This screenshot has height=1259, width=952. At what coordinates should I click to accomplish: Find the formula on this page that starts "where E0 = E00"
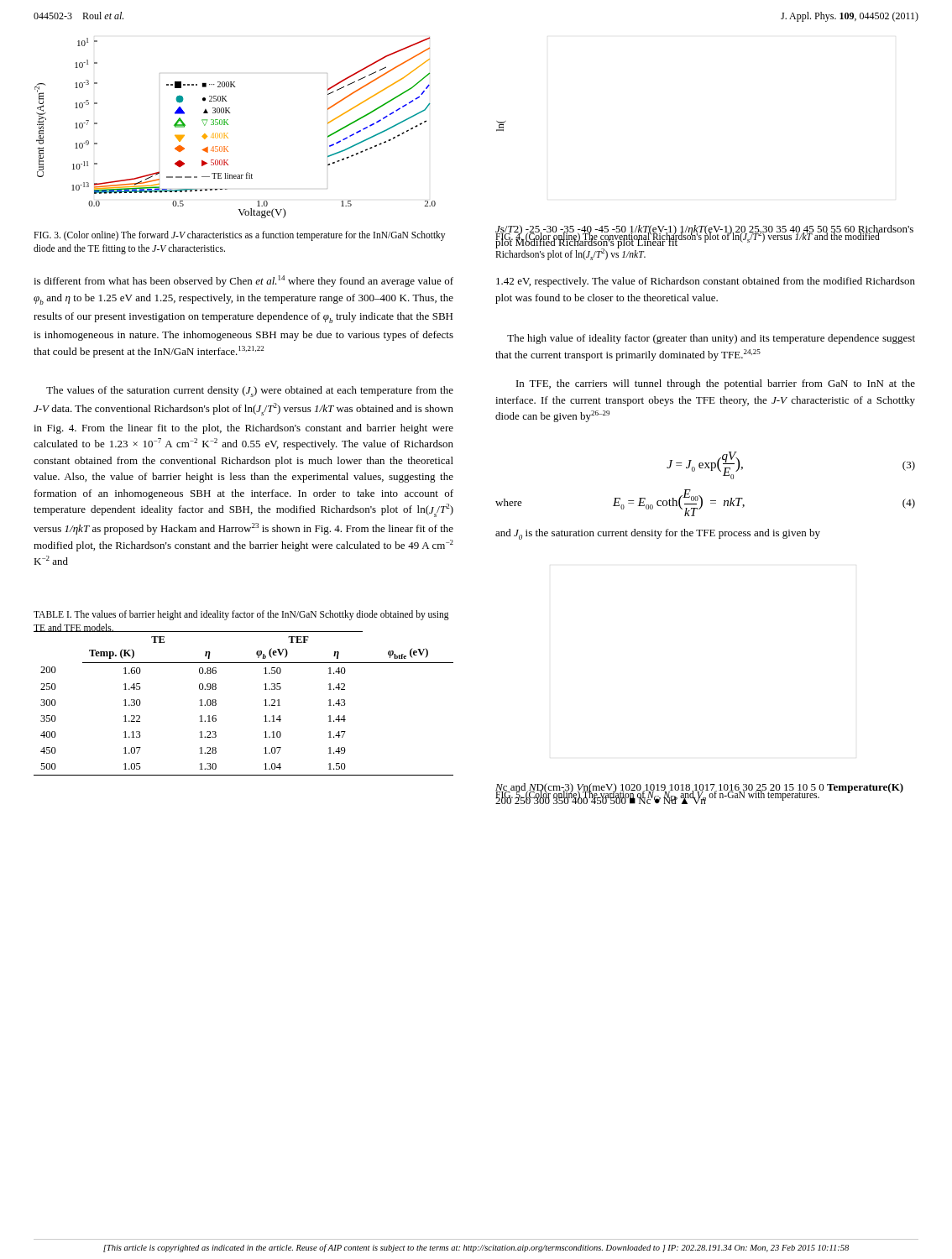(705, 503)
